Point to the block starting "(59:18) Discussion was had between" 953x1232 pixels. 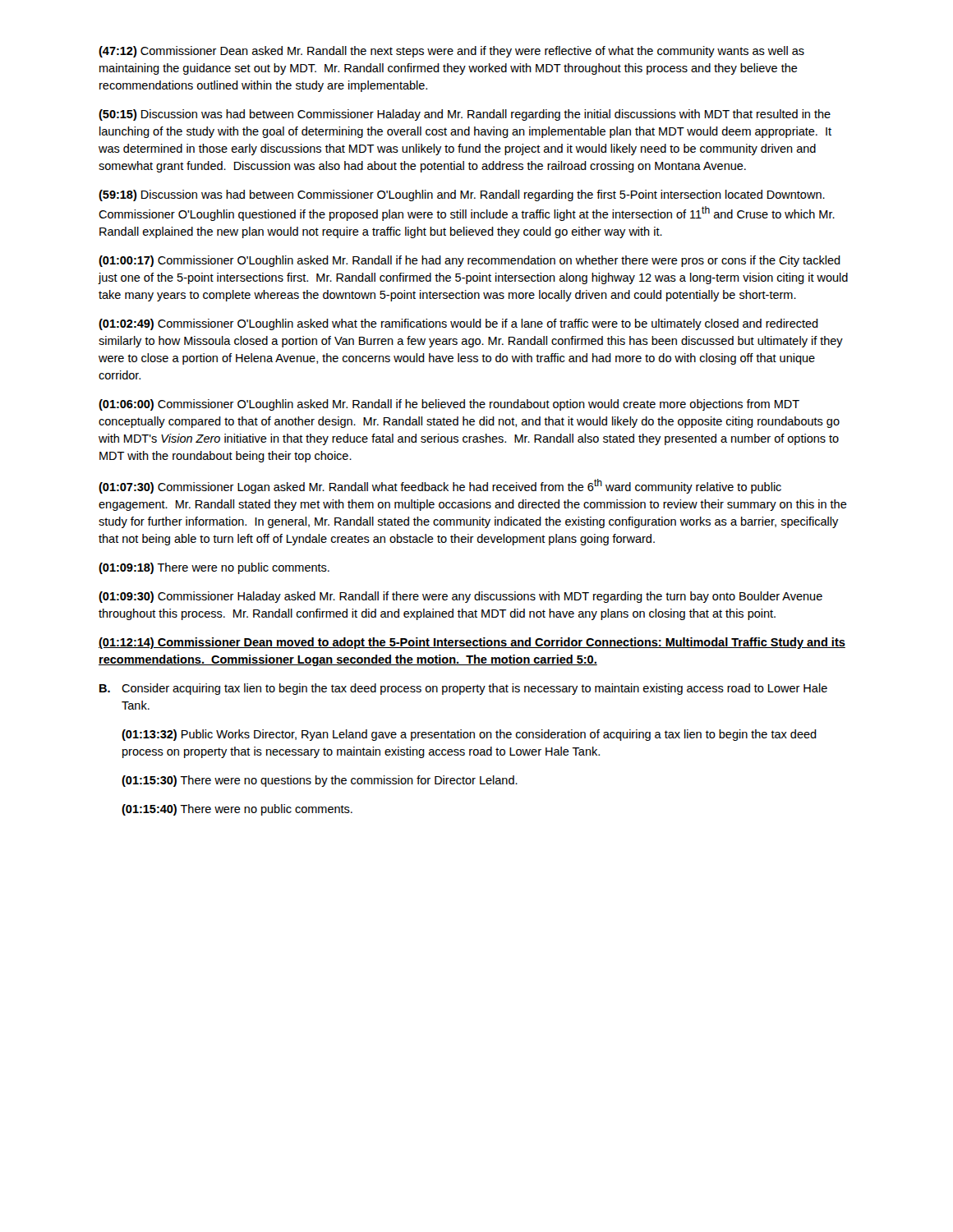(476, 214)
